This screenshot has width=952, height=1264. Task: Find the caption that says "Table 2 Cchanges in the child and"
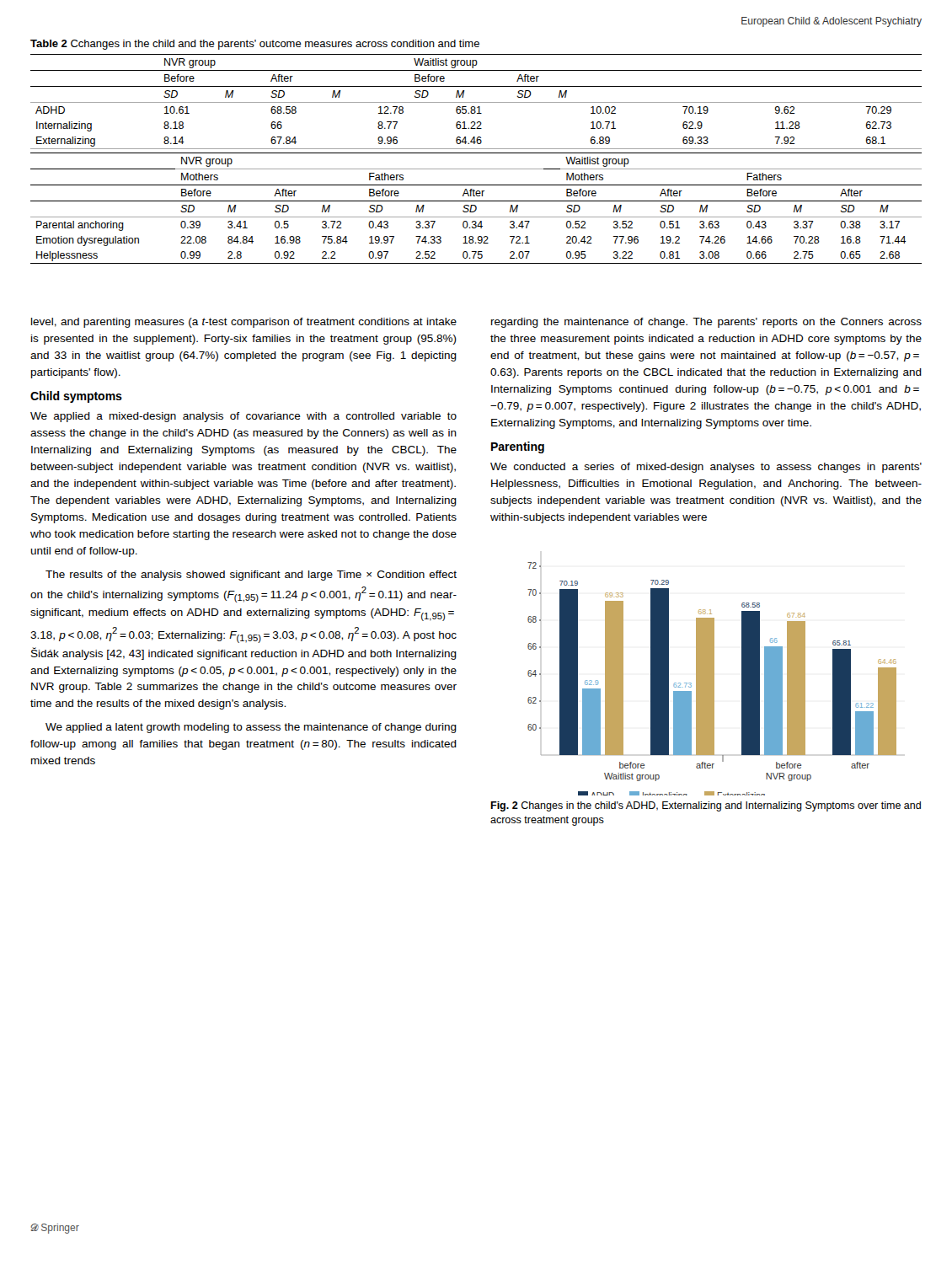[255, 43]
